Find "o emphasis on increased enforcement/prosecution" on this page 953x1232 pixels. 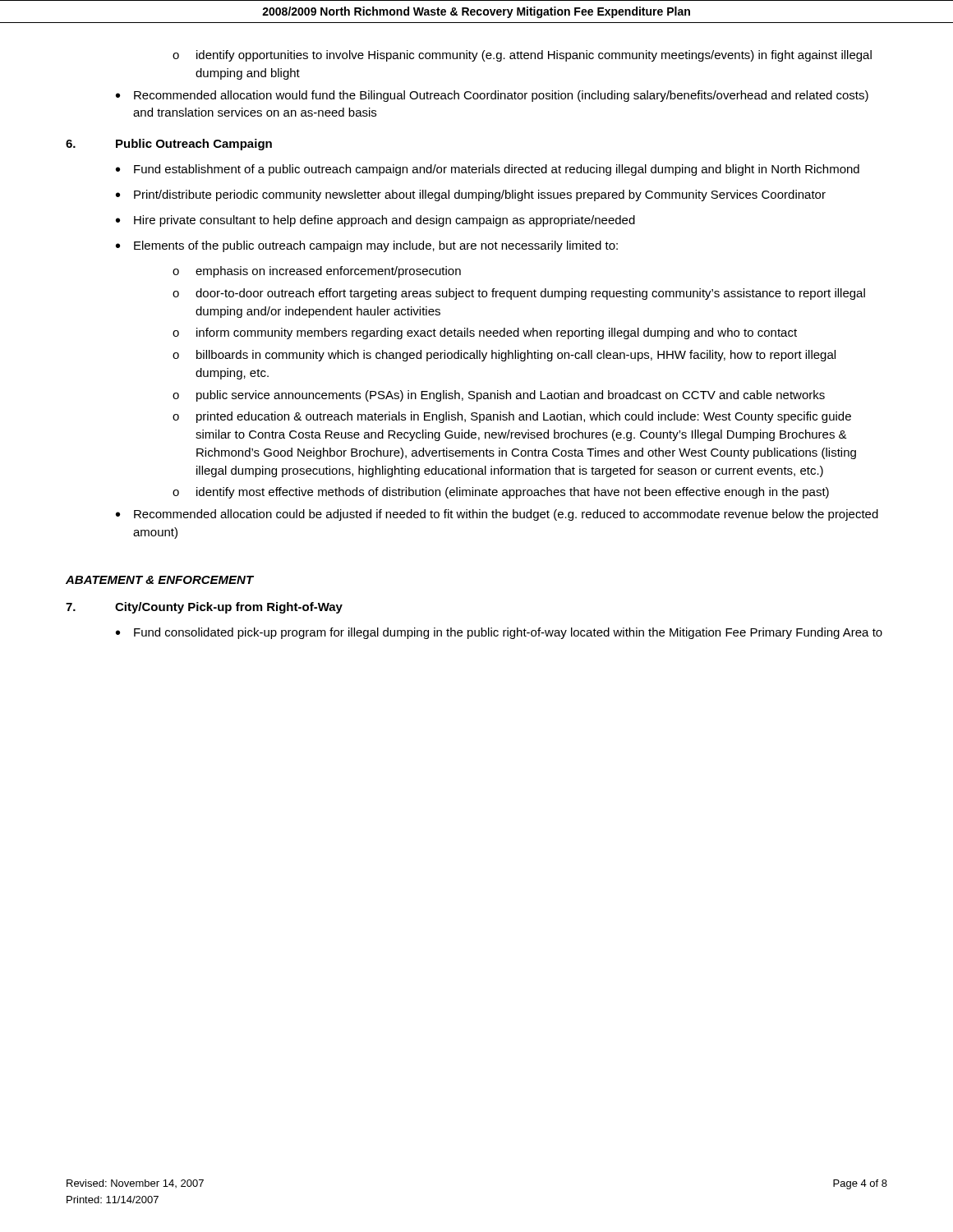click(x=317, y=272)
